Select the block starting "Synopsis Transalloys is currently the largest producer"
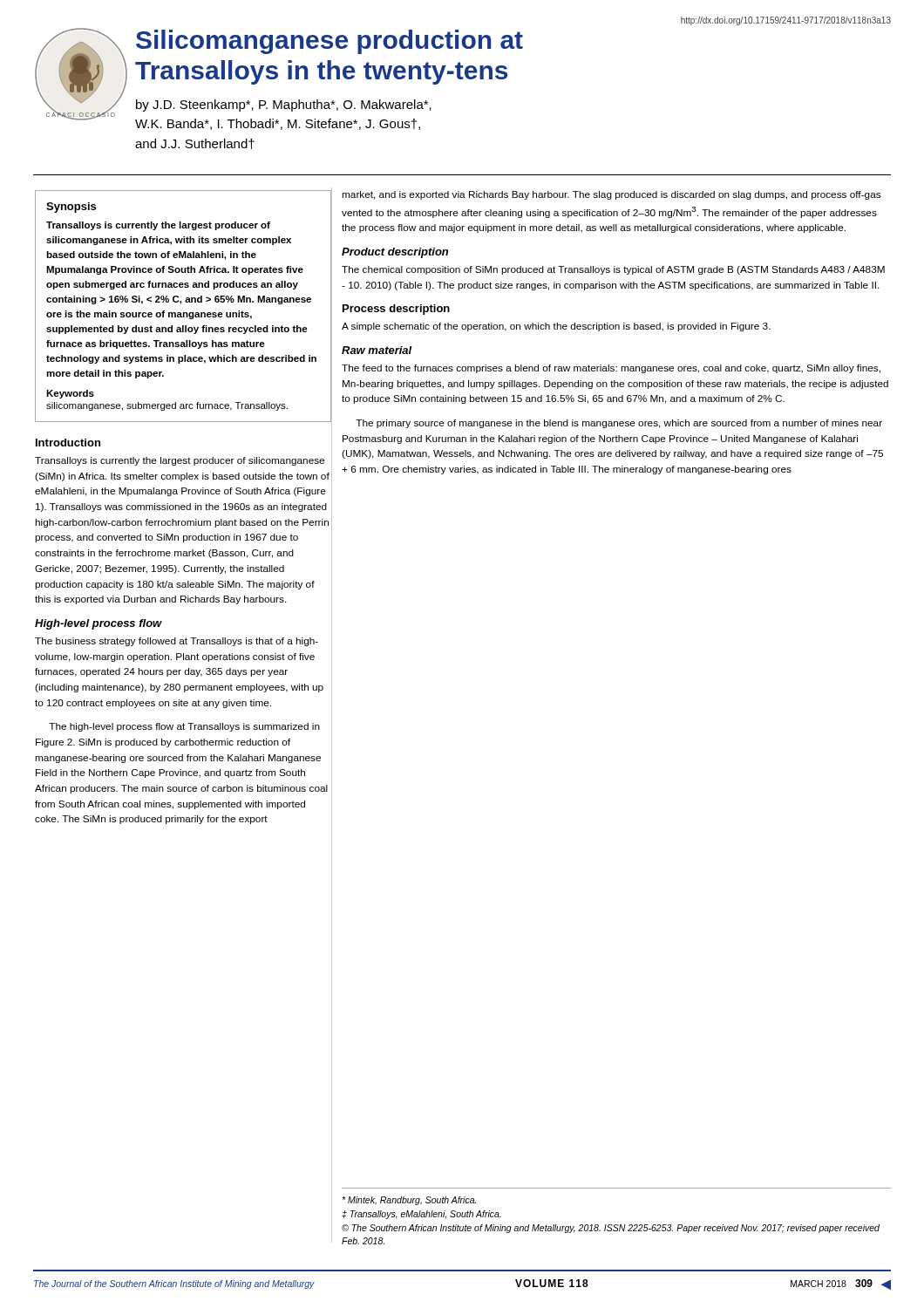Image resolution: width=924 pixels, height=1308 pixels. pos(183,306)
